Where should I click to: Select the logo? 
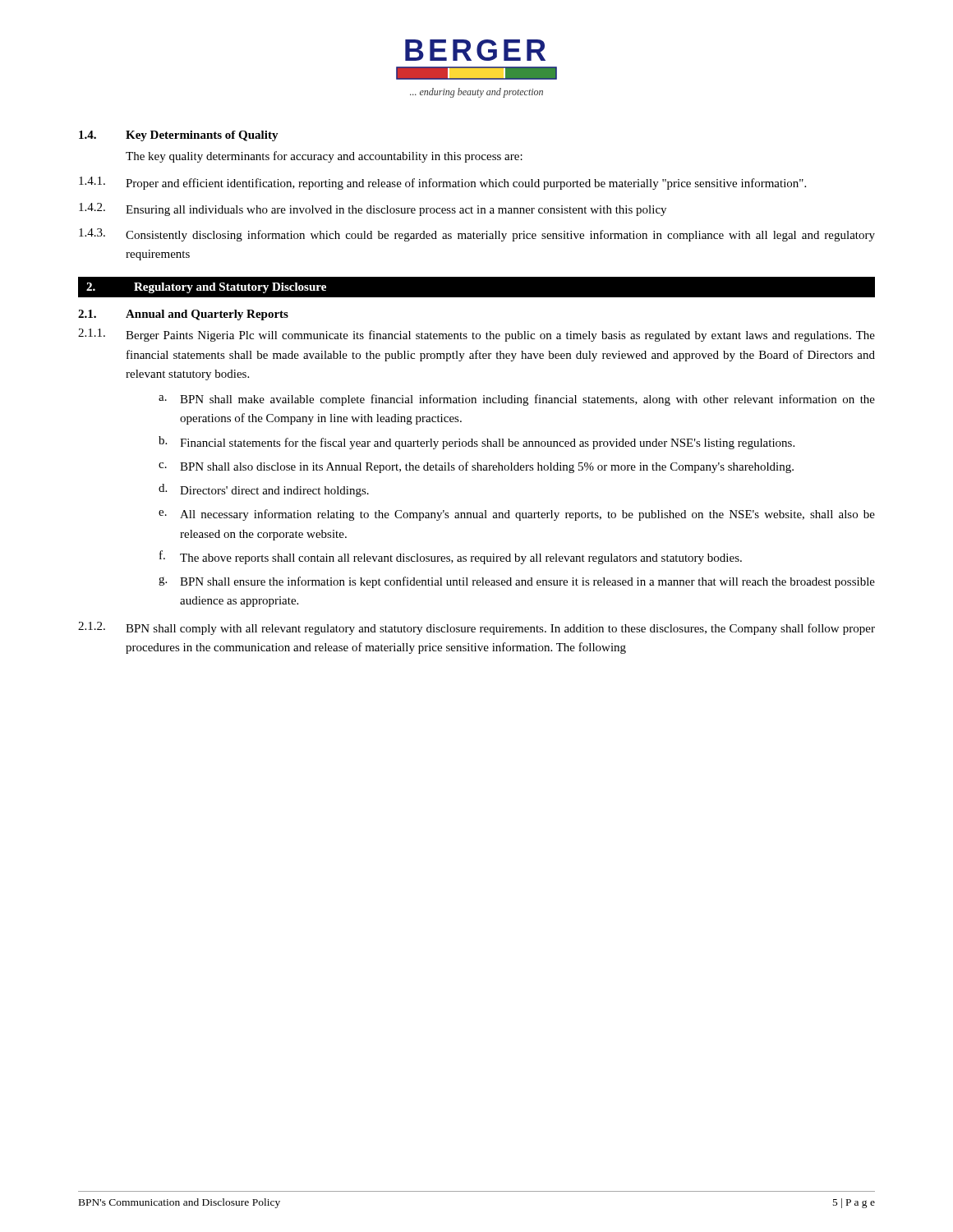click(x=476, y=60)
